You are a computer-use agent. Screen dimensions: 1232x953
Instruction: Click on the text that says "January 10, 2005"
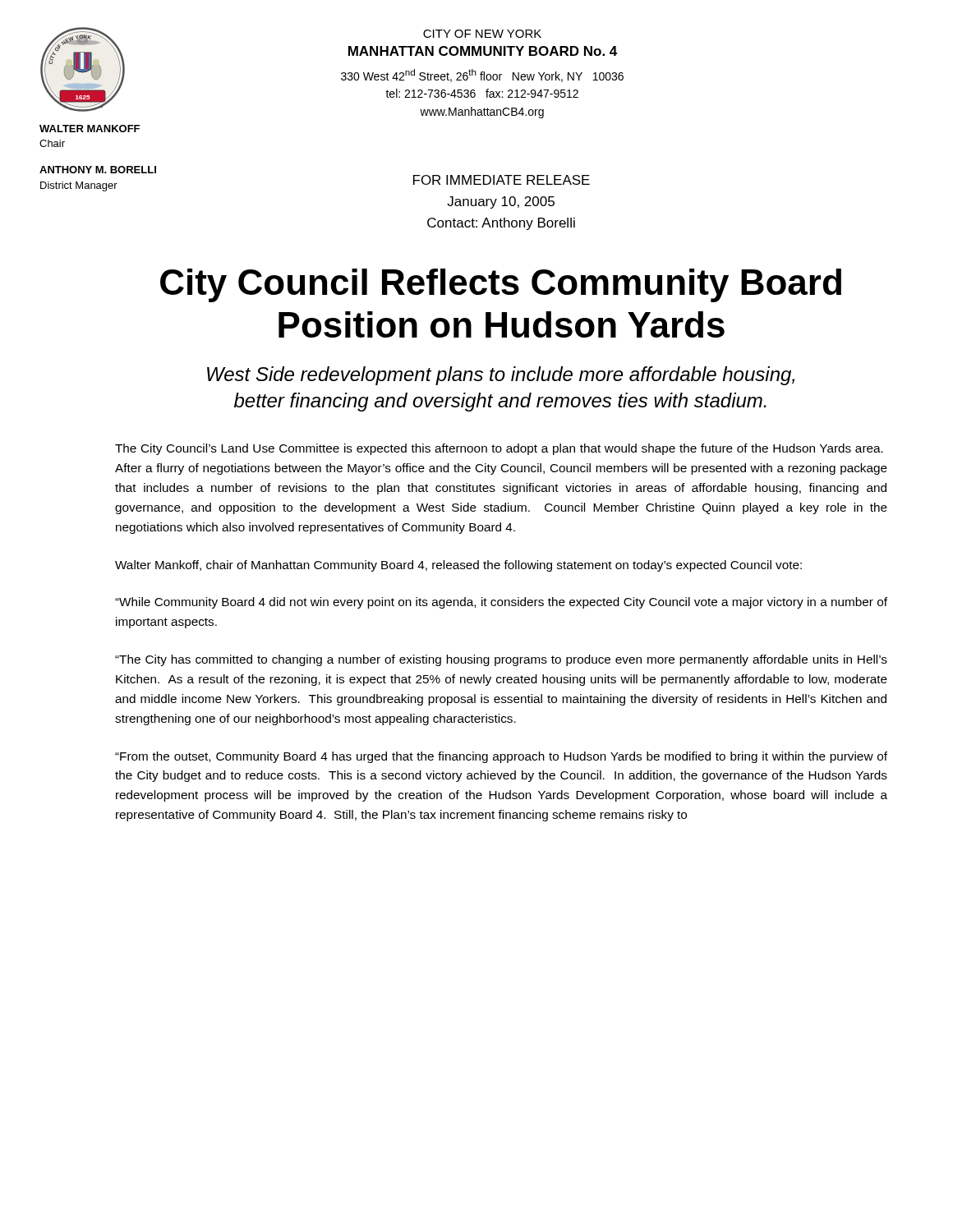tap(501, 201)
